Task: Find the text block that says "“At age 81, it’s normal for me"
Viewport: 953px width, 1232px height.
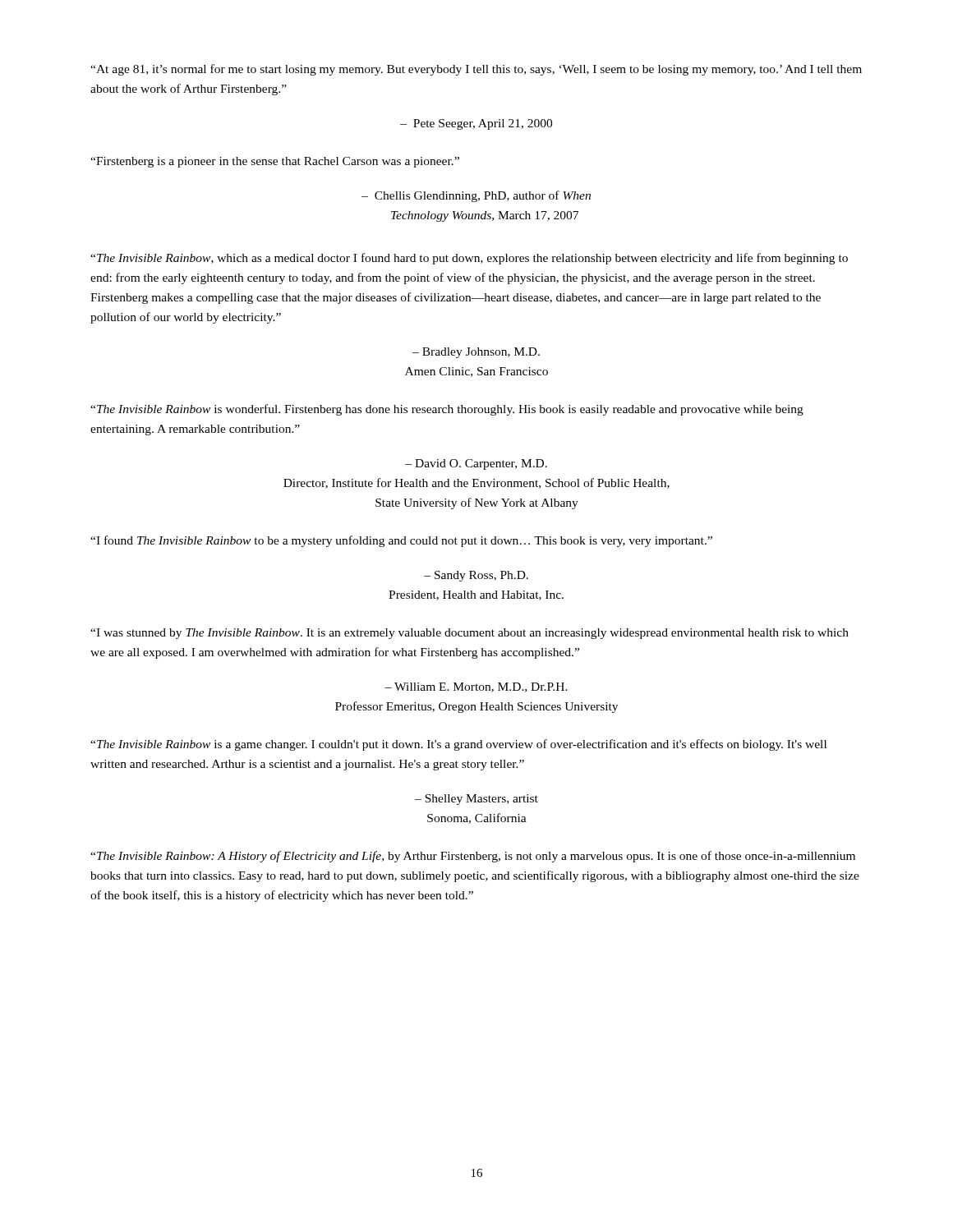Action: (476, 78)
